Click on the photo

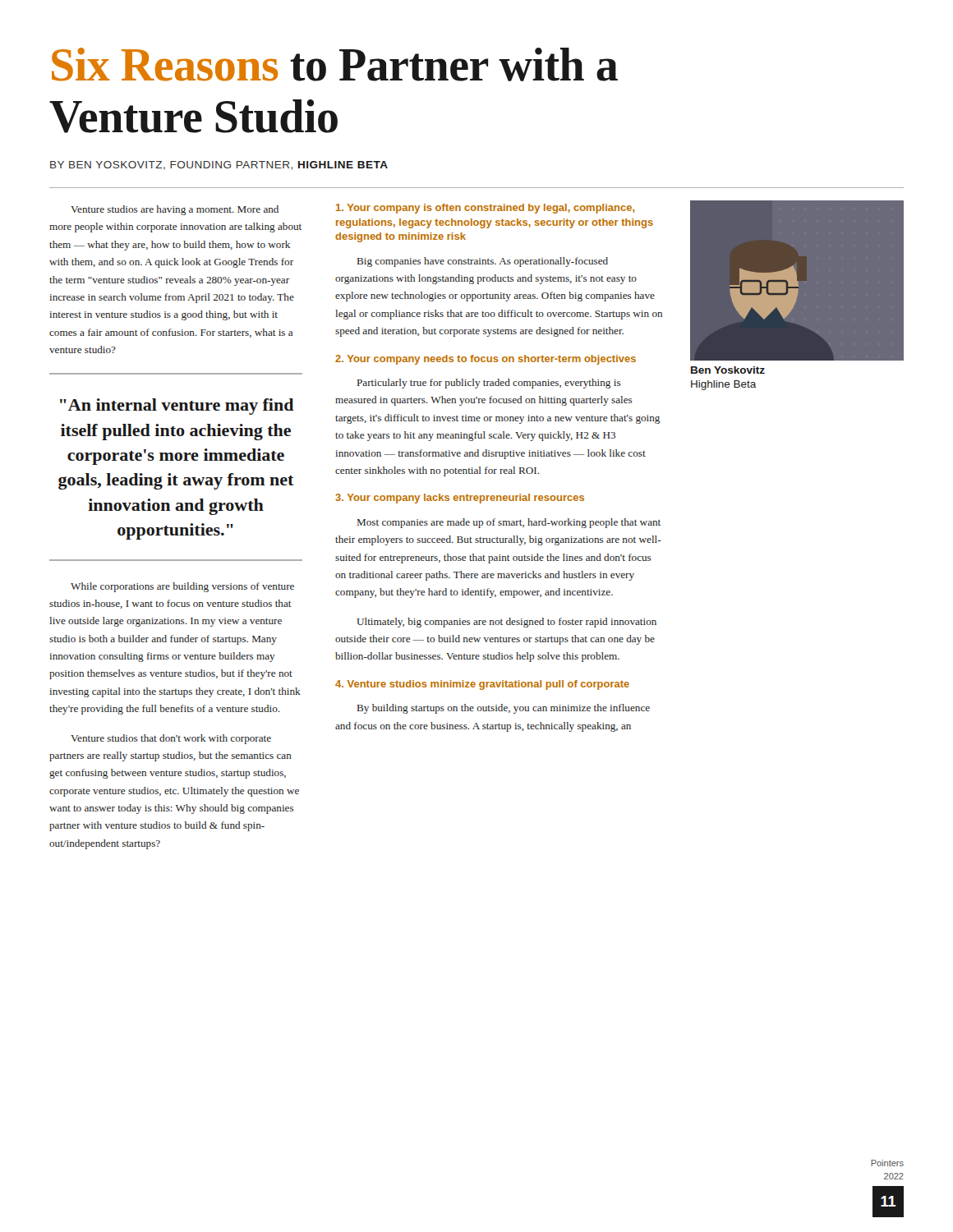805,282
